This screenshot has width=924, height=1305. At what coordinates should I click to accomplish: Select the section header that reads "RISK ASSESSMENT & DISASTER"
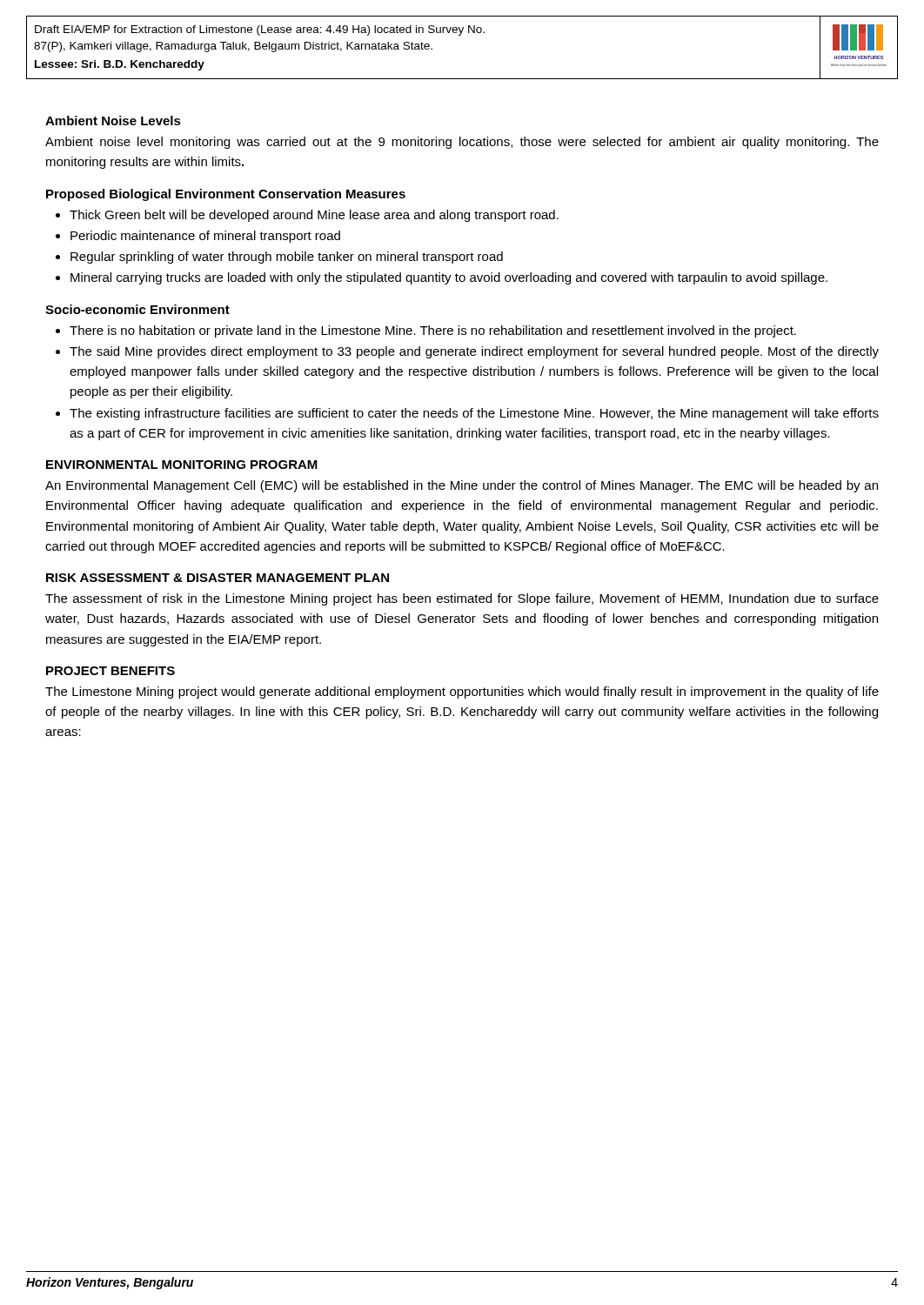[x=218, y=577]
